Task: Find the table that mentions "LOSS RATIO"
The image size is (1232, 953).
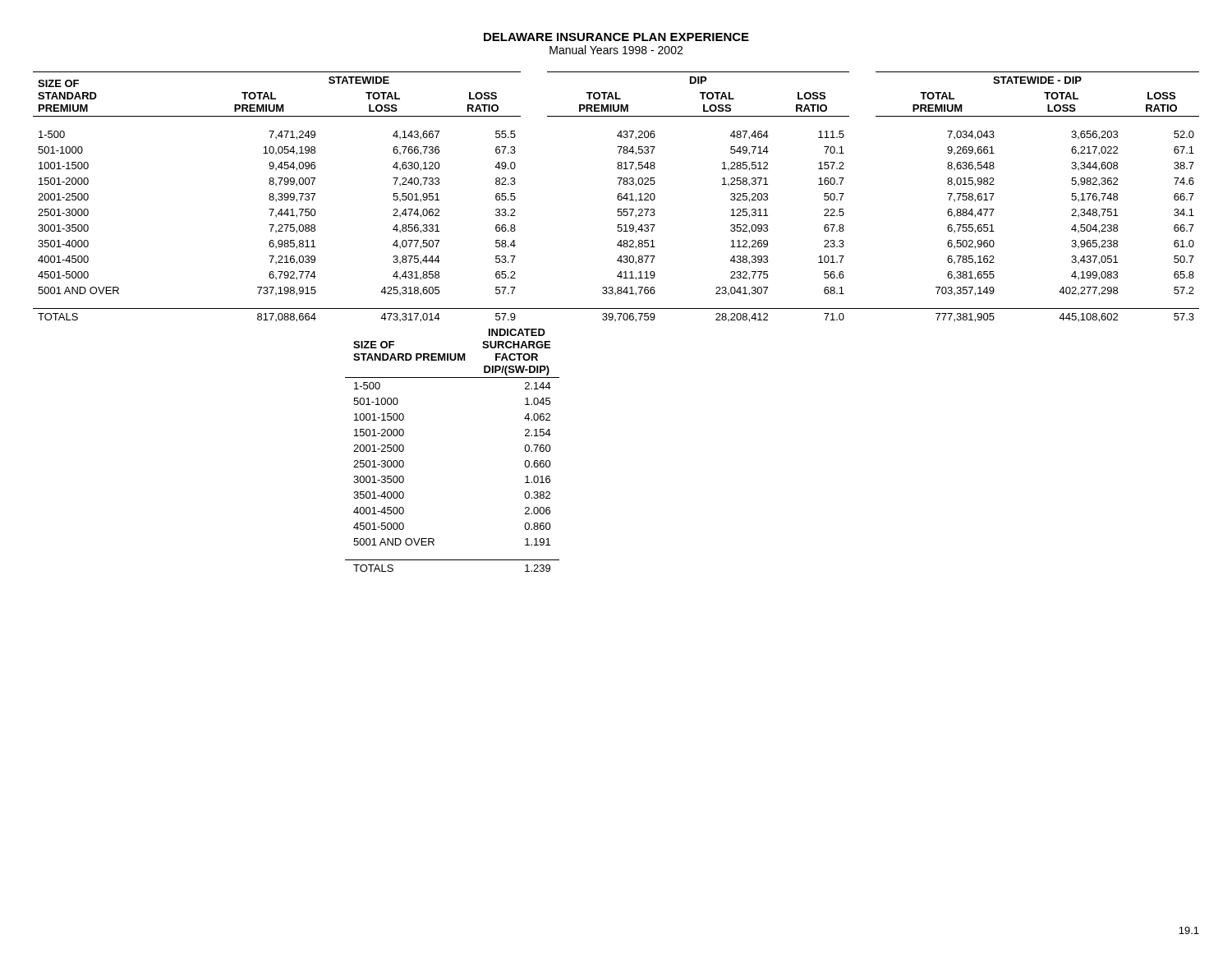Action: point(616,198)
